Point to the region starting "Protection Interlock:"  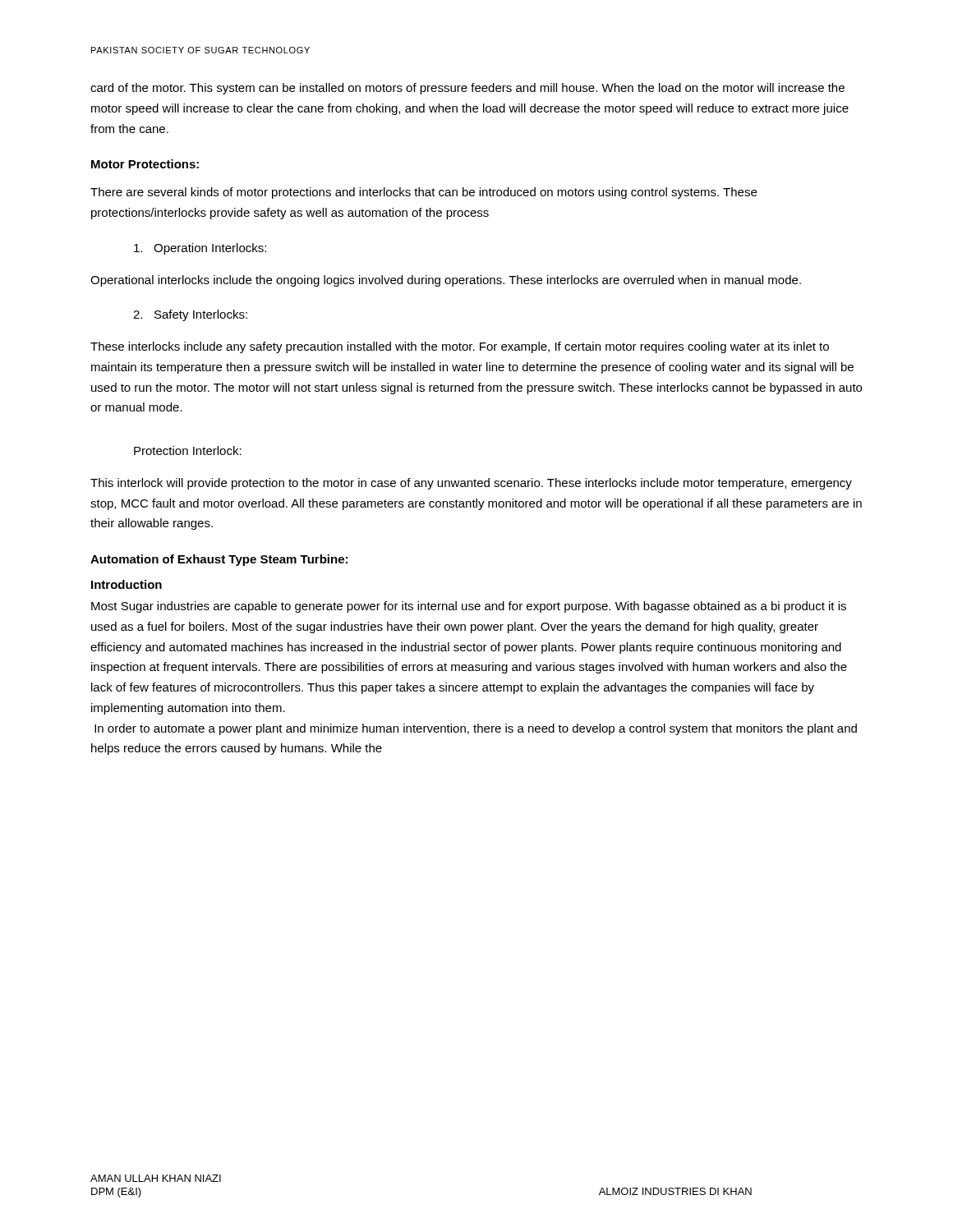[188, 450]
